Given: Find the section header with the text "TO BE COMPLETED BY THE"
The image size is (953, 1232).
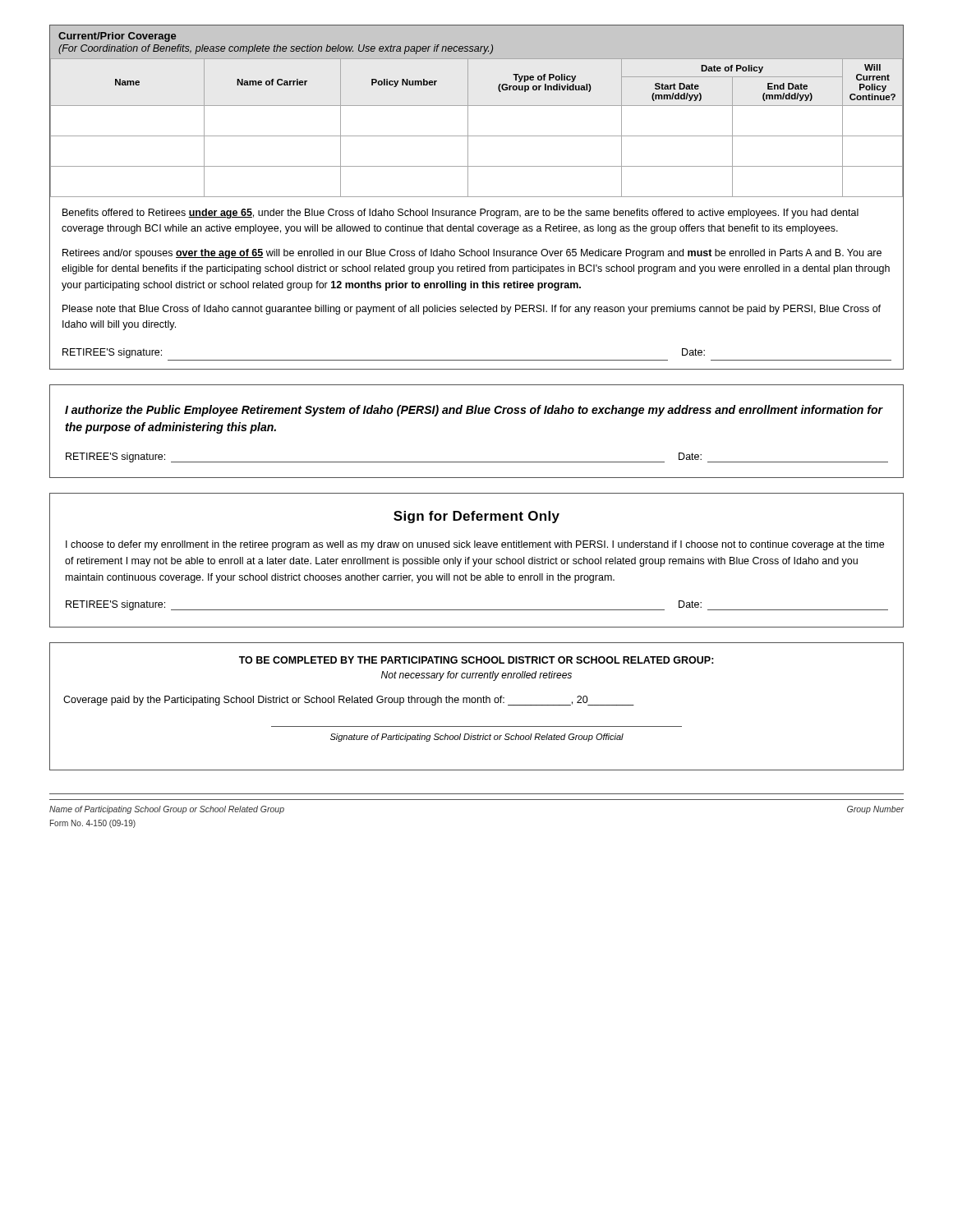Looking at the screenshot, I should [x=476, y=660].
